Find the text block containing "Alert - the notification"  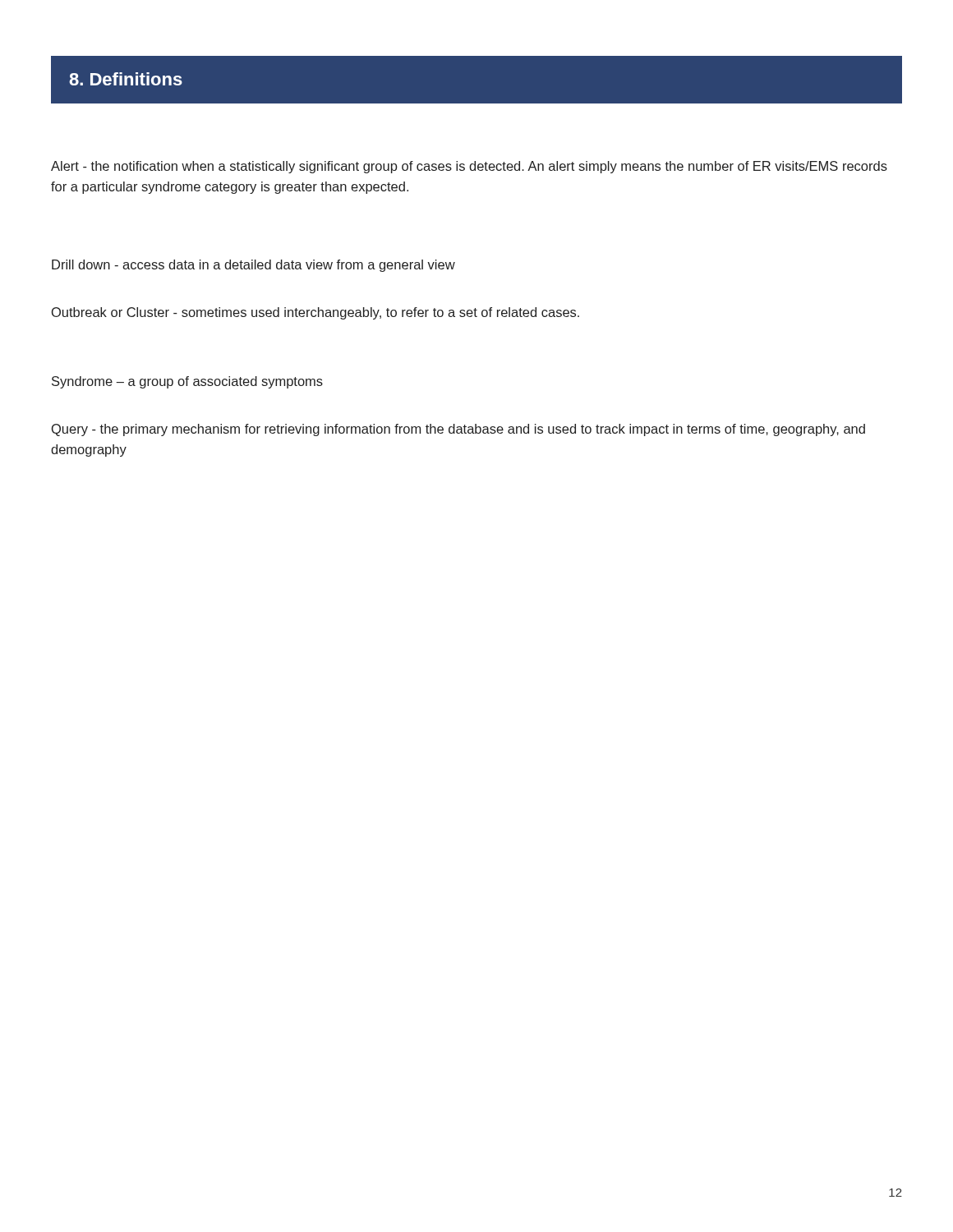coord(469,176)
